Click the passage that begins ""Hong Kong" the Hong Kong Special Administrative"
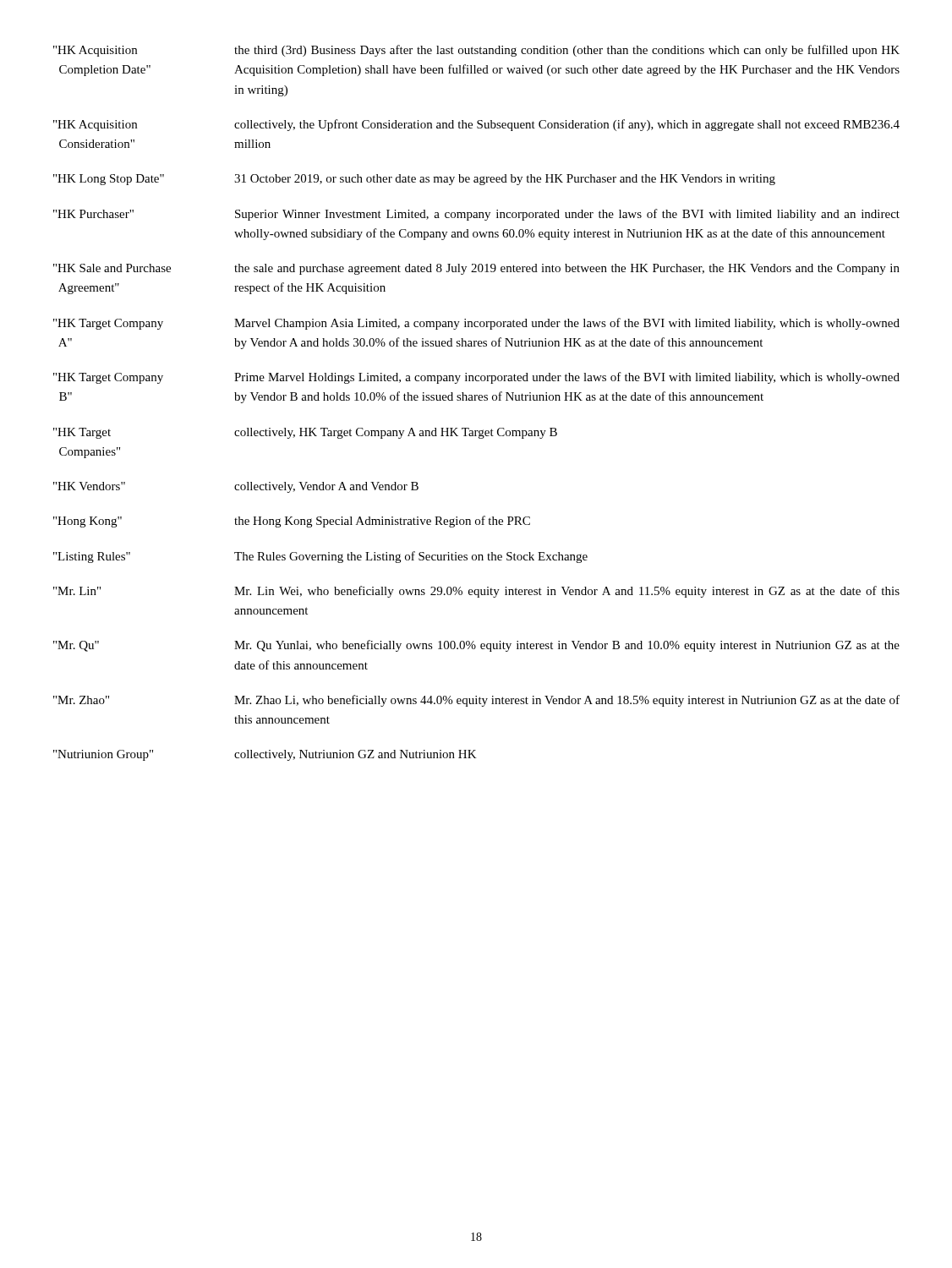This screenshot has width=952, height=1268. tap(476, 521)
